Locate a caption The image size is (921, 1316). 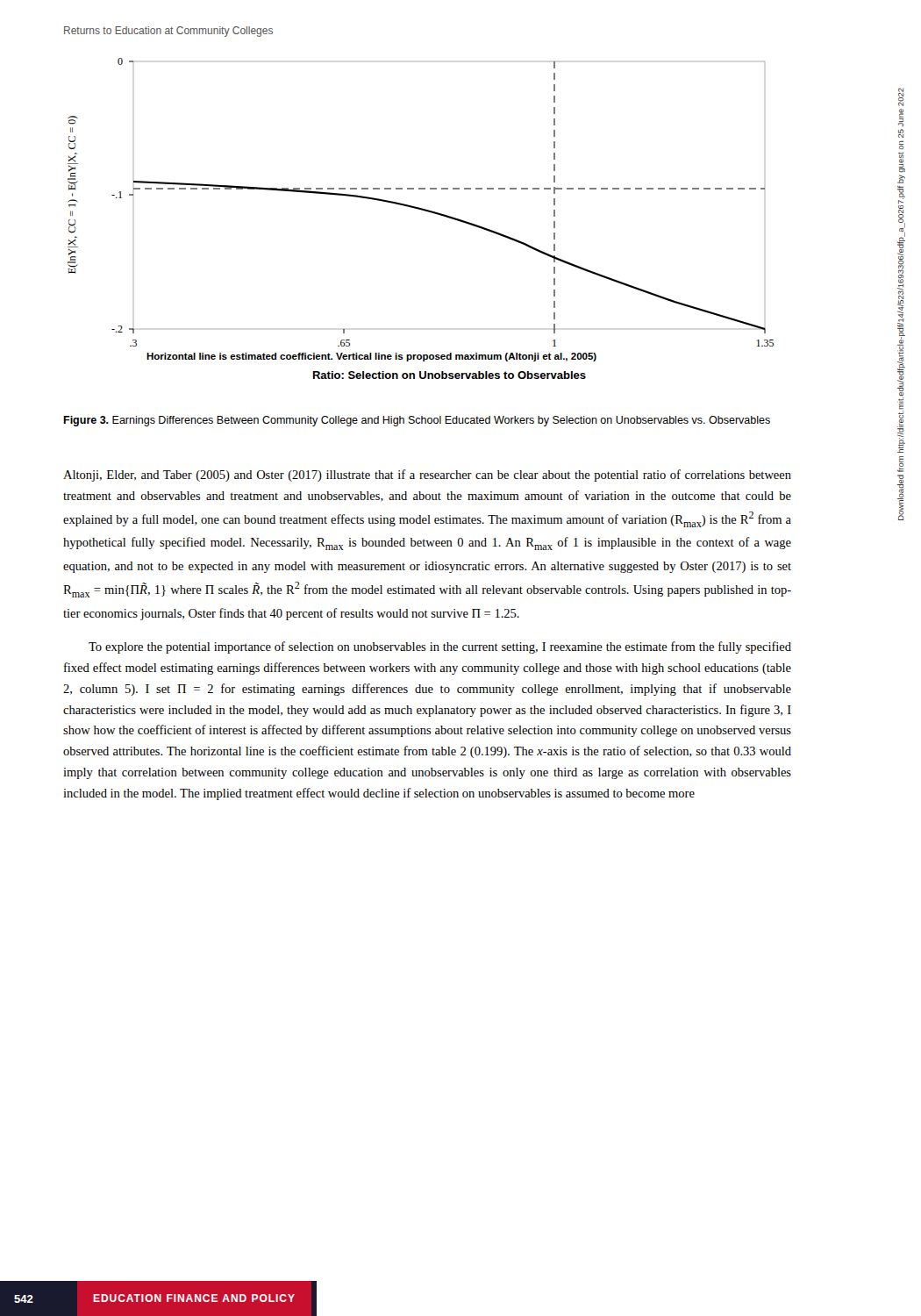click(417, 420)
